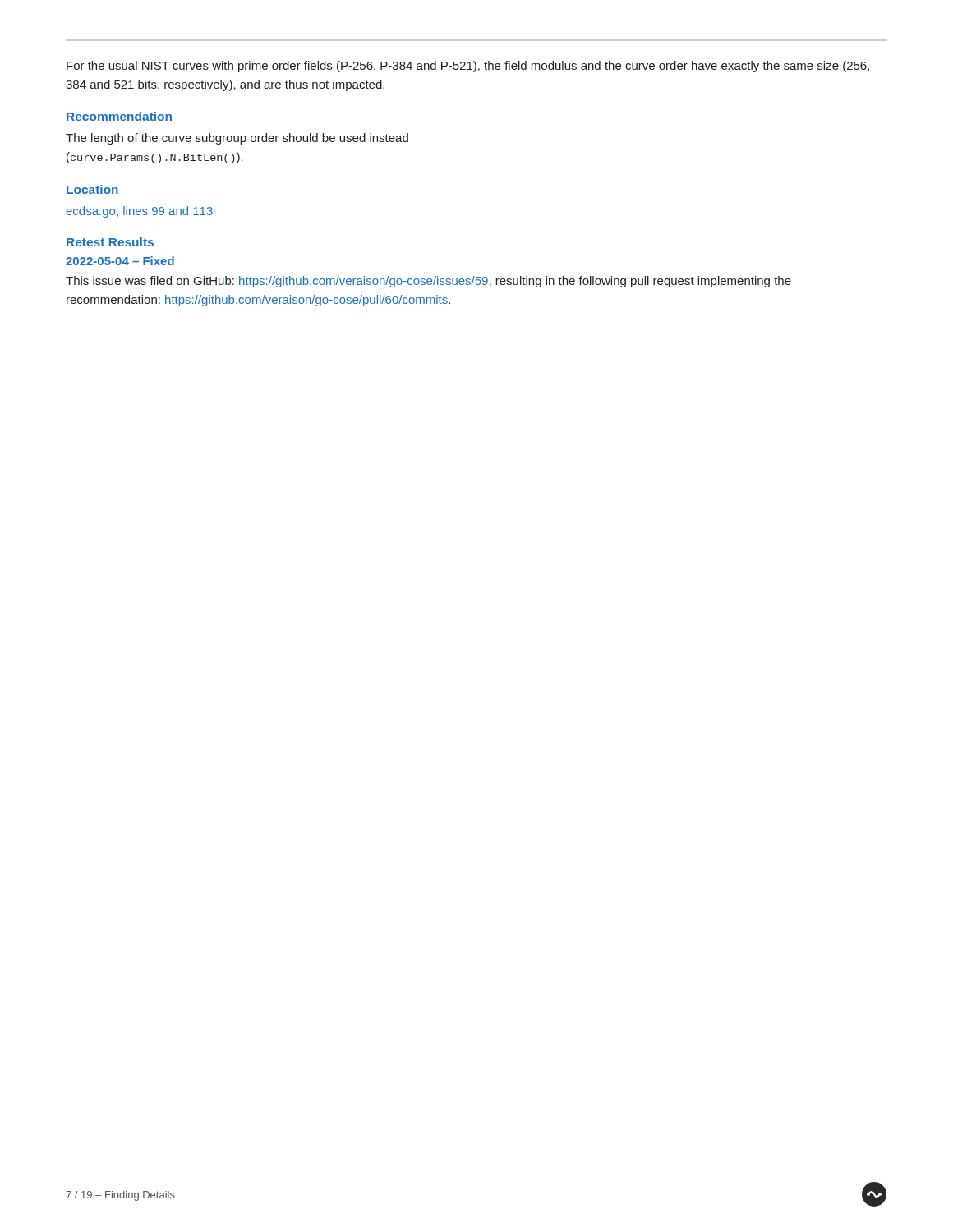Find the text block that says "For the usual NIST curves with prime order"
The height and width of the screenshot is (1232, 953).
point(468,75)
